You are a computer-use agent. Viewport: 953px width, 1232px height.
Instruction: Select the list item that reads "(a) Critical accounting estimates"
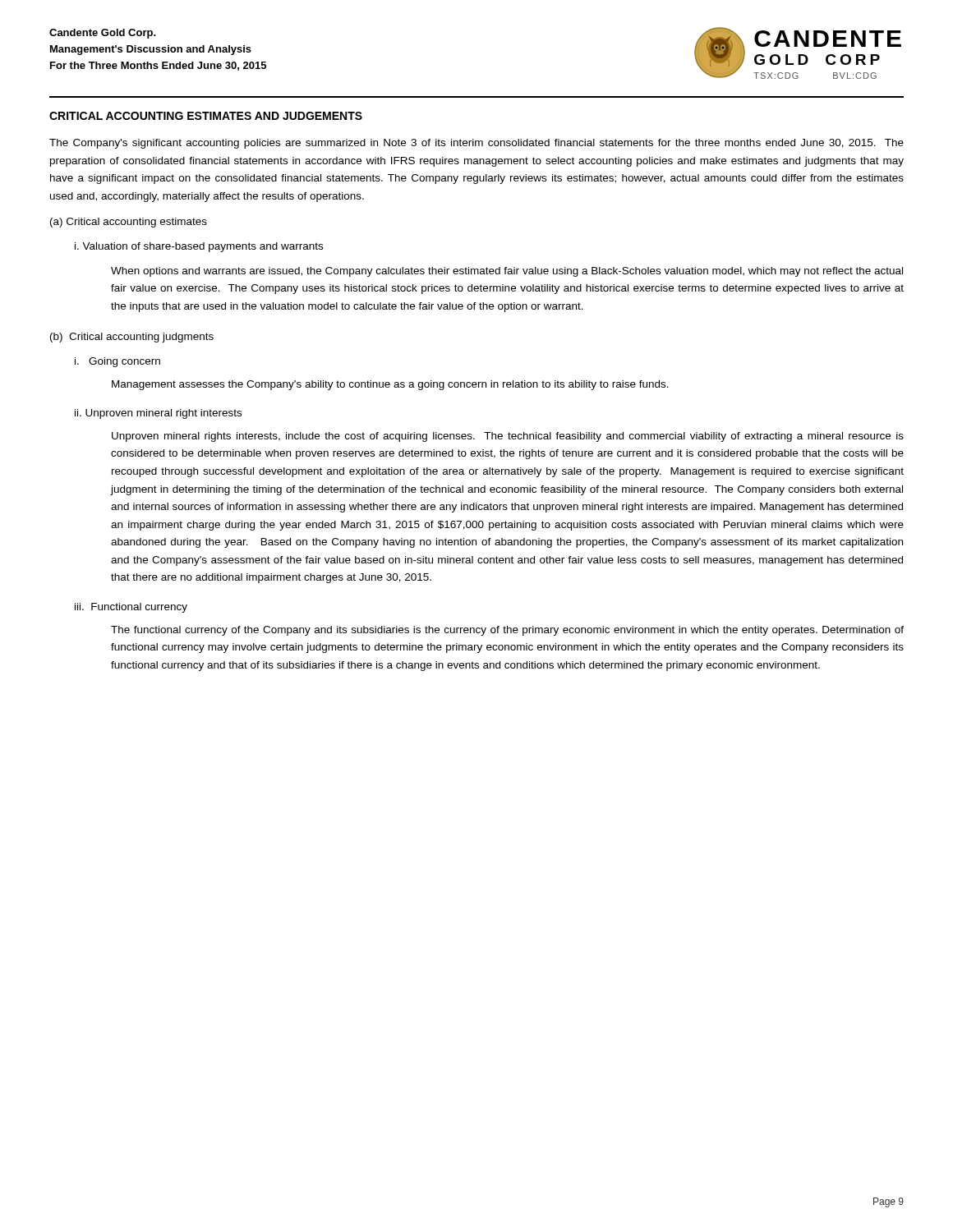(128, 222)
